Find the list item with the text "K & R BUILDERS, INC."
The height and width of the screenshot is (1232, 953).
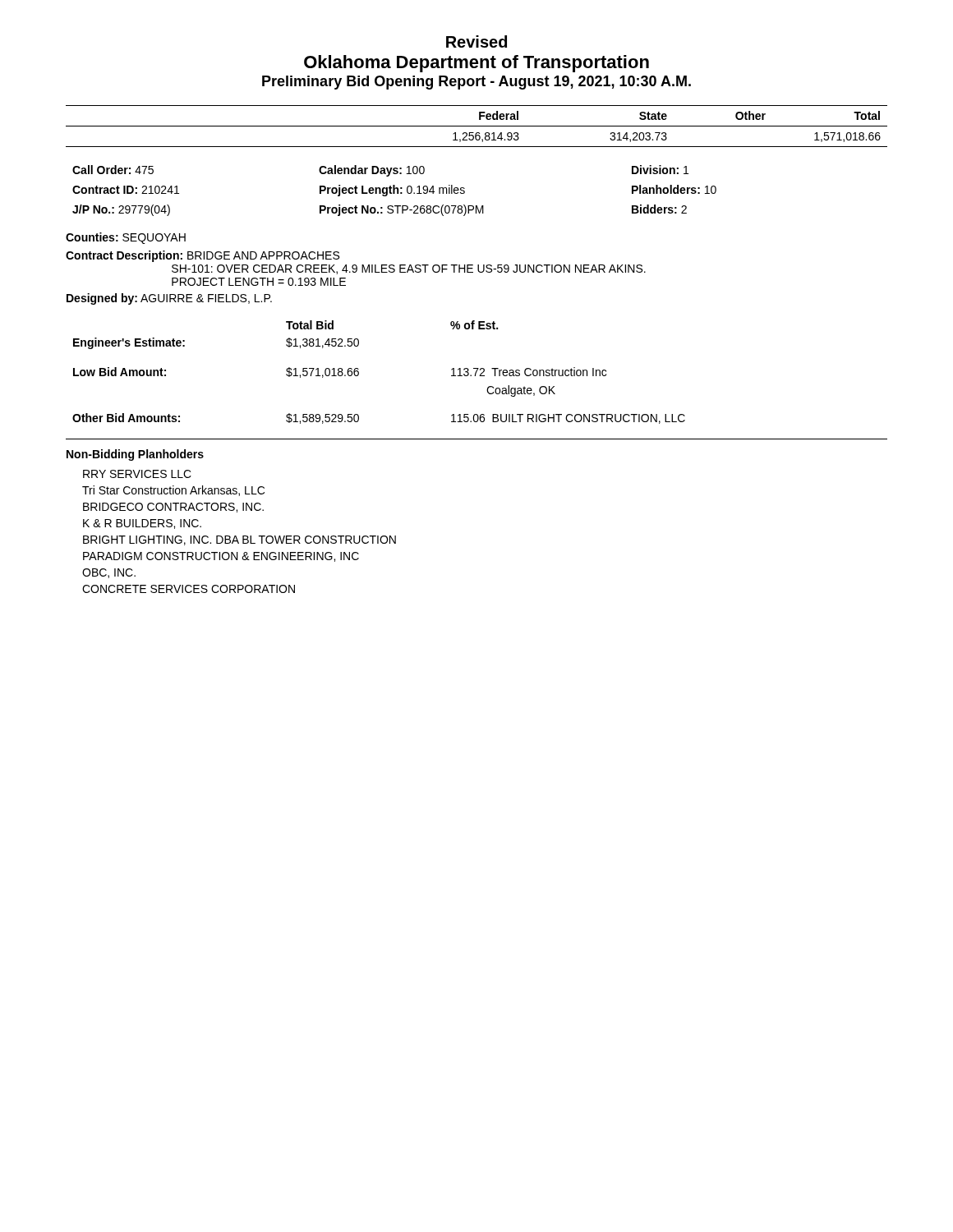point(142,523)
